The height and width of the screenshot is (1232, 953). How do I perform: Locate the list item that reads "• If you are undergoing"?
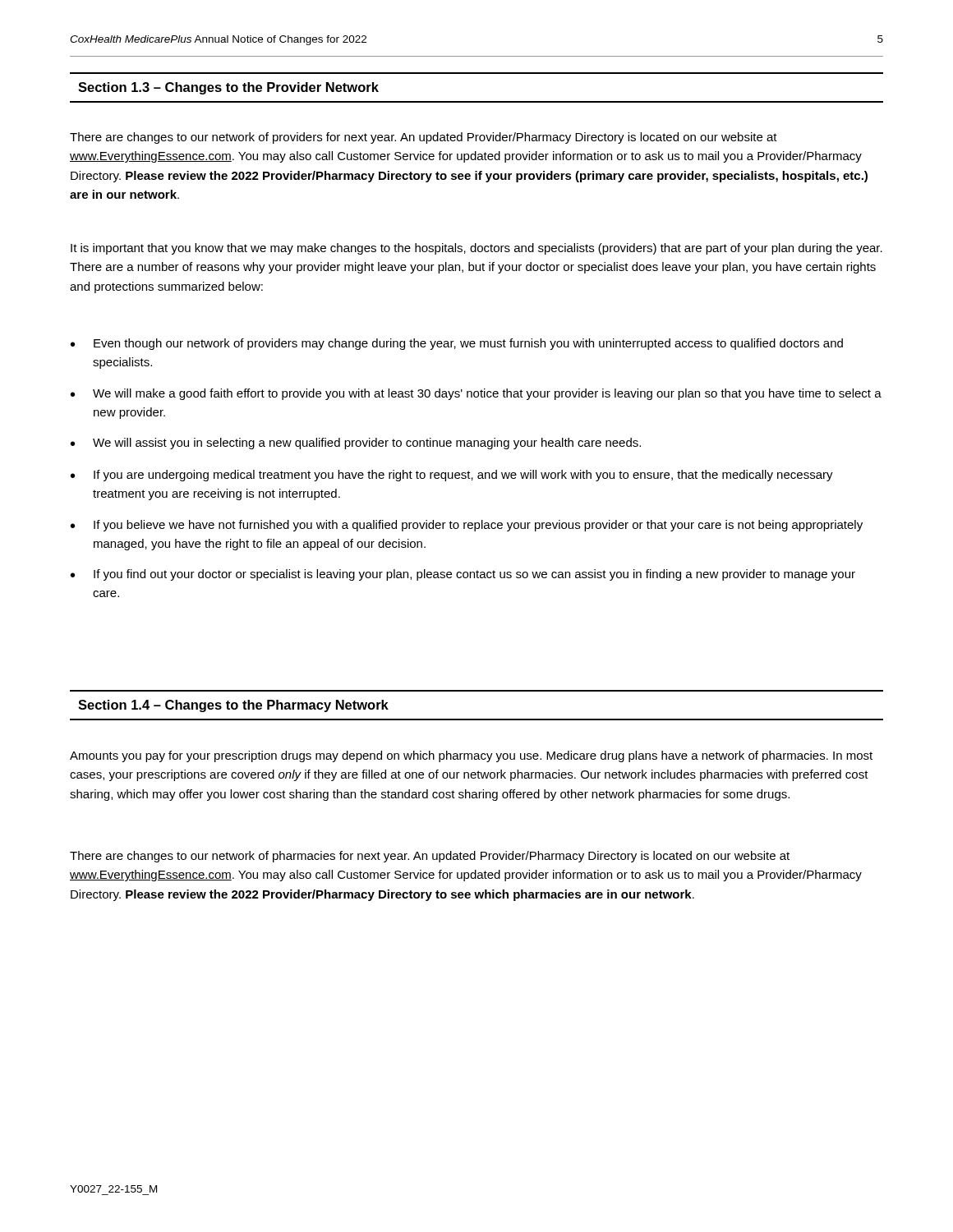tap(476, 484)
